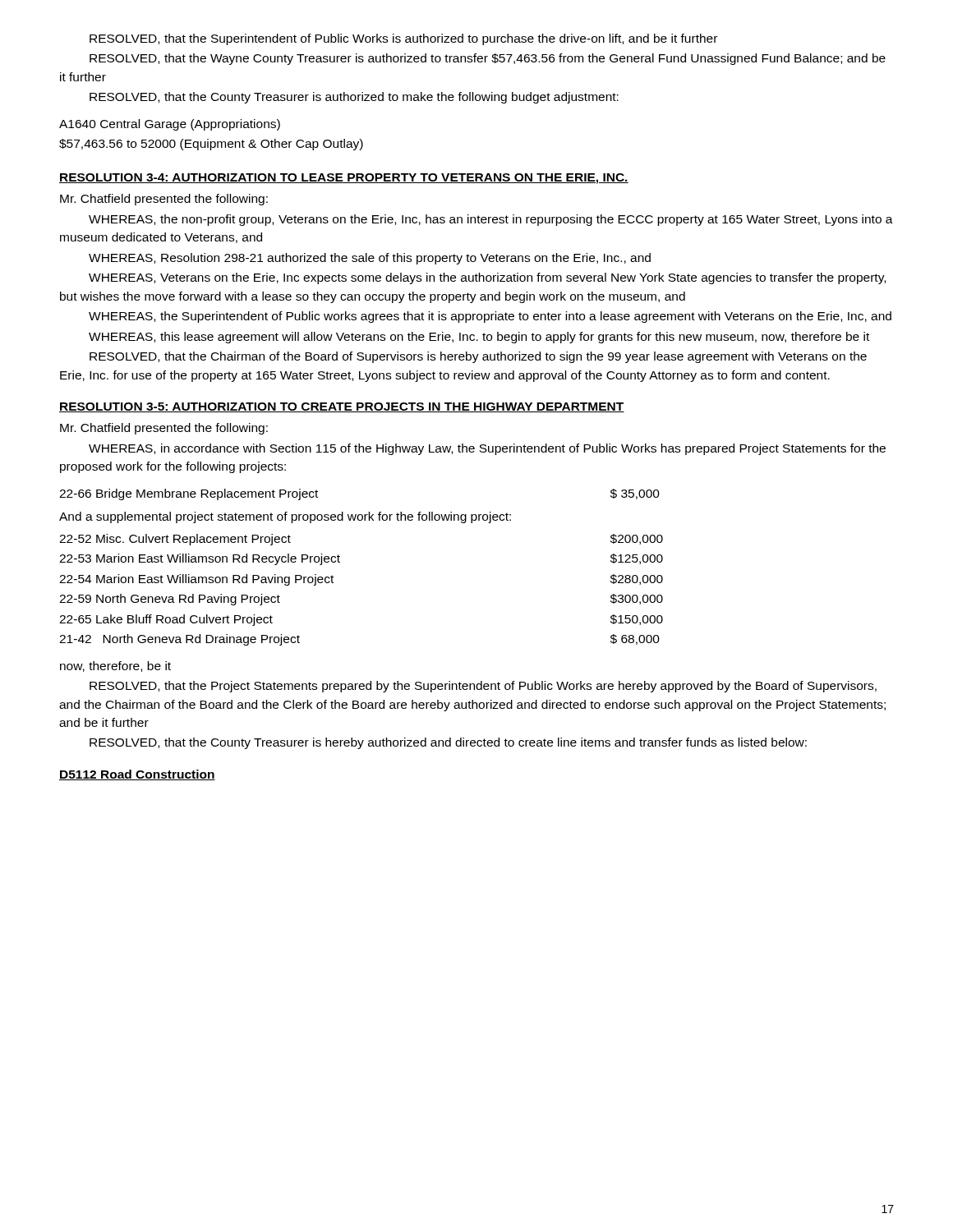
Task: Navigate to the text starting "WHEREAS, the non-profit group, Veterans on the"
Action: pyautogui.click(x=476, y=229)
